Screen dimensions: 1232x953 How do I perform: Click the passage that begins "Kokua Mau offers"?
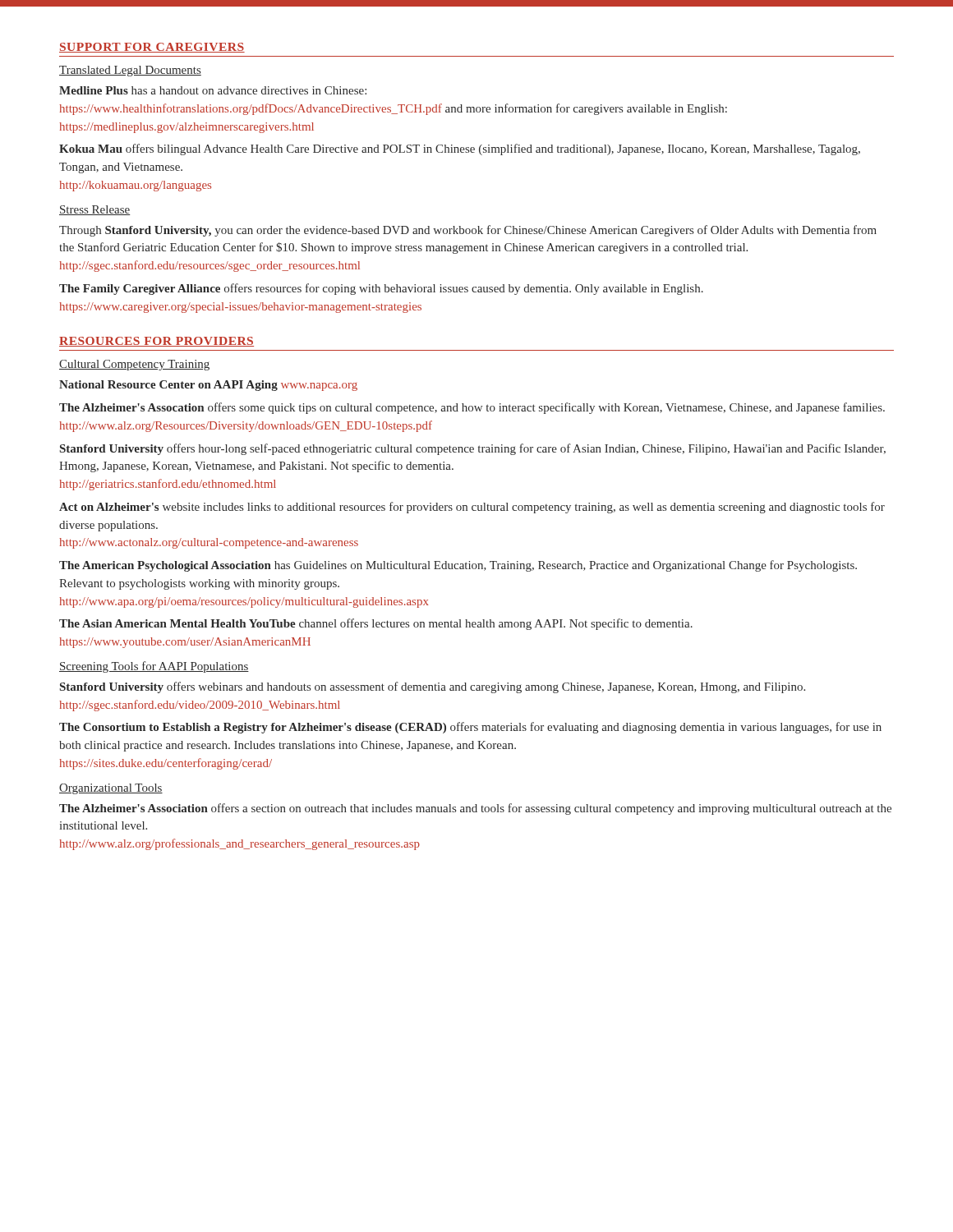click(460, 149)
